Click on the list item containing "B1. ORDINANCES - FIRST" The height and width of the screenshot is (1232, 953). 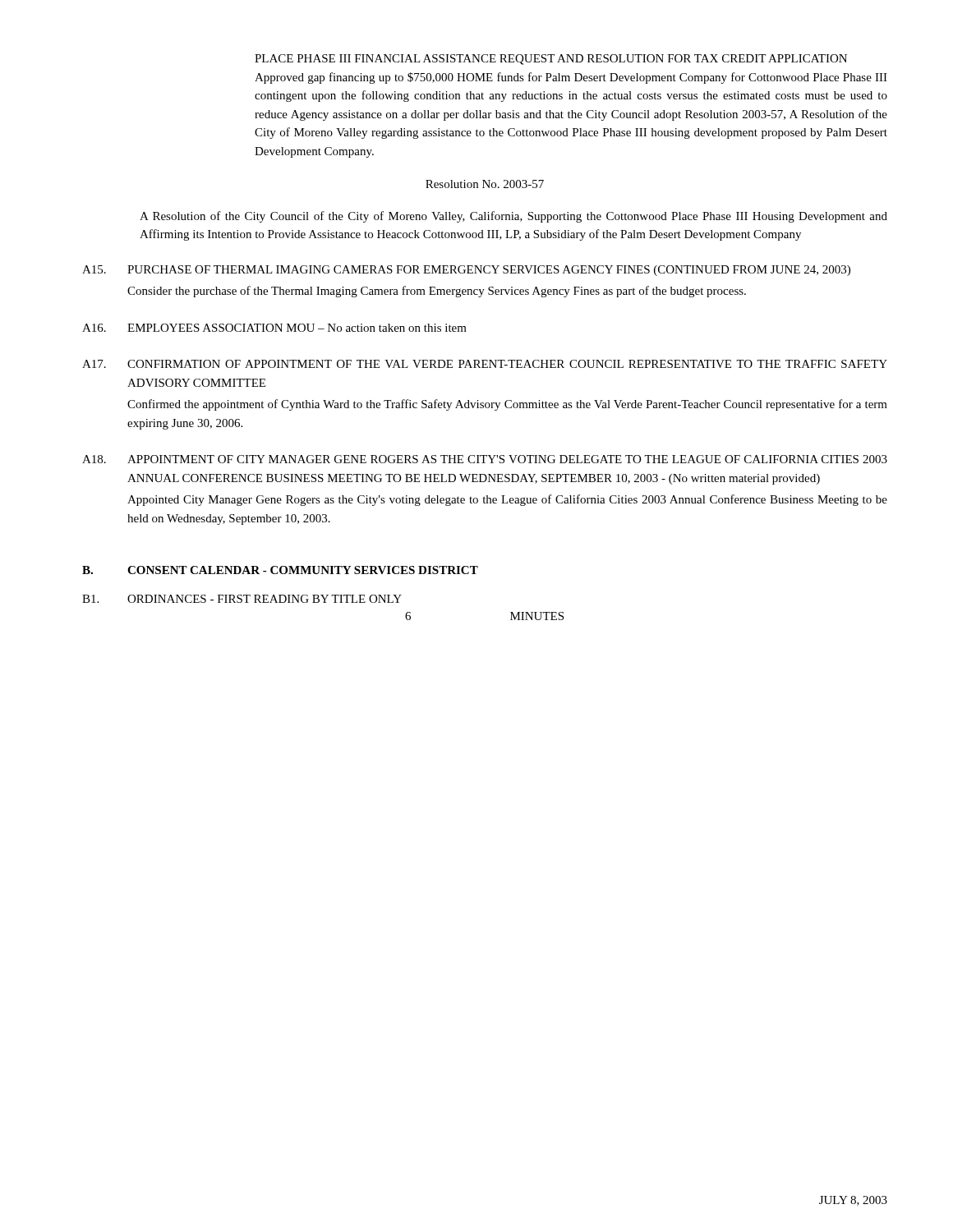click(x=242, y=599)
